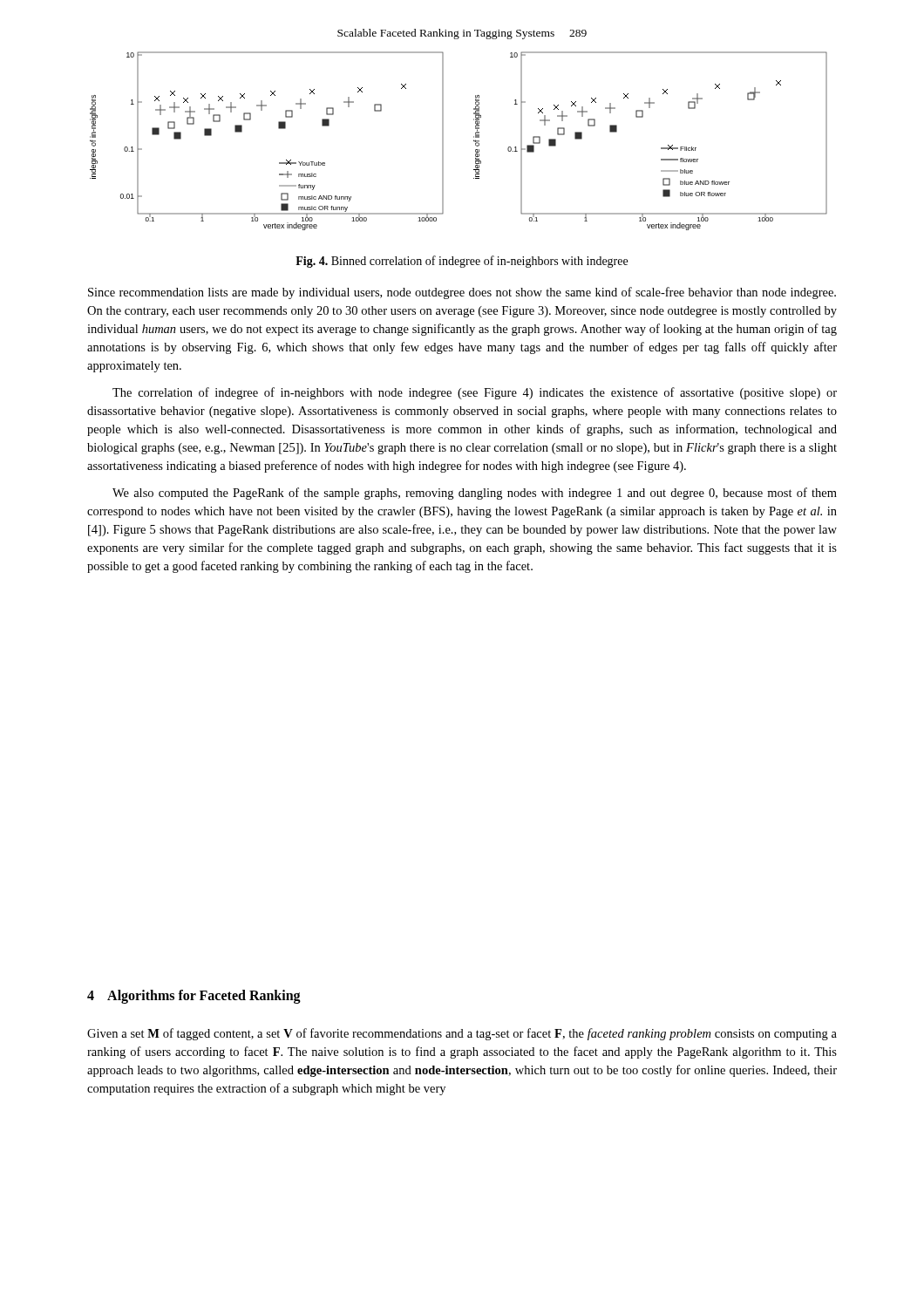
Task: Locate the scatter plot
Action: pos(462,150)
